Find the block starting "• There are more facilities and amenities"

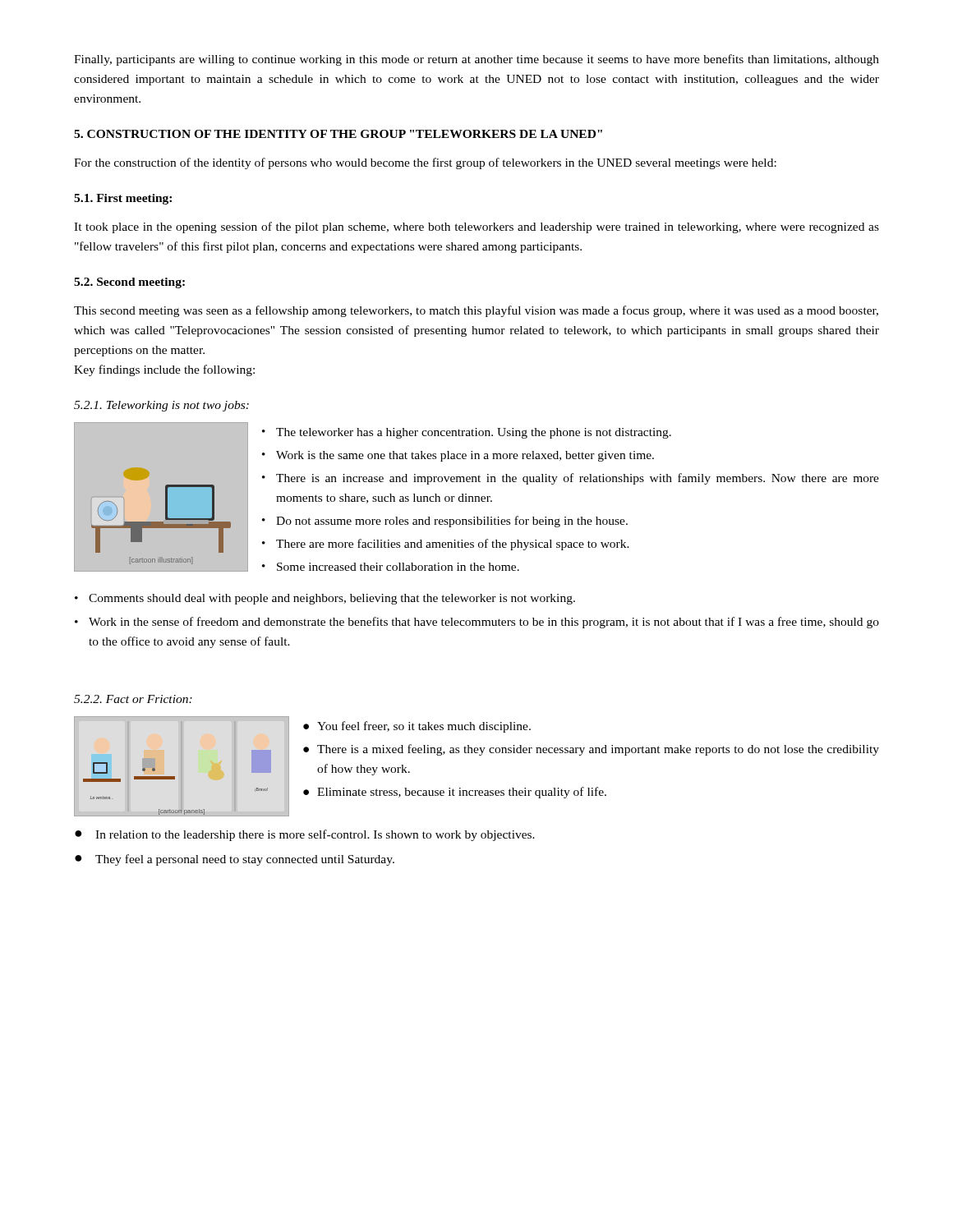point(570,544)
